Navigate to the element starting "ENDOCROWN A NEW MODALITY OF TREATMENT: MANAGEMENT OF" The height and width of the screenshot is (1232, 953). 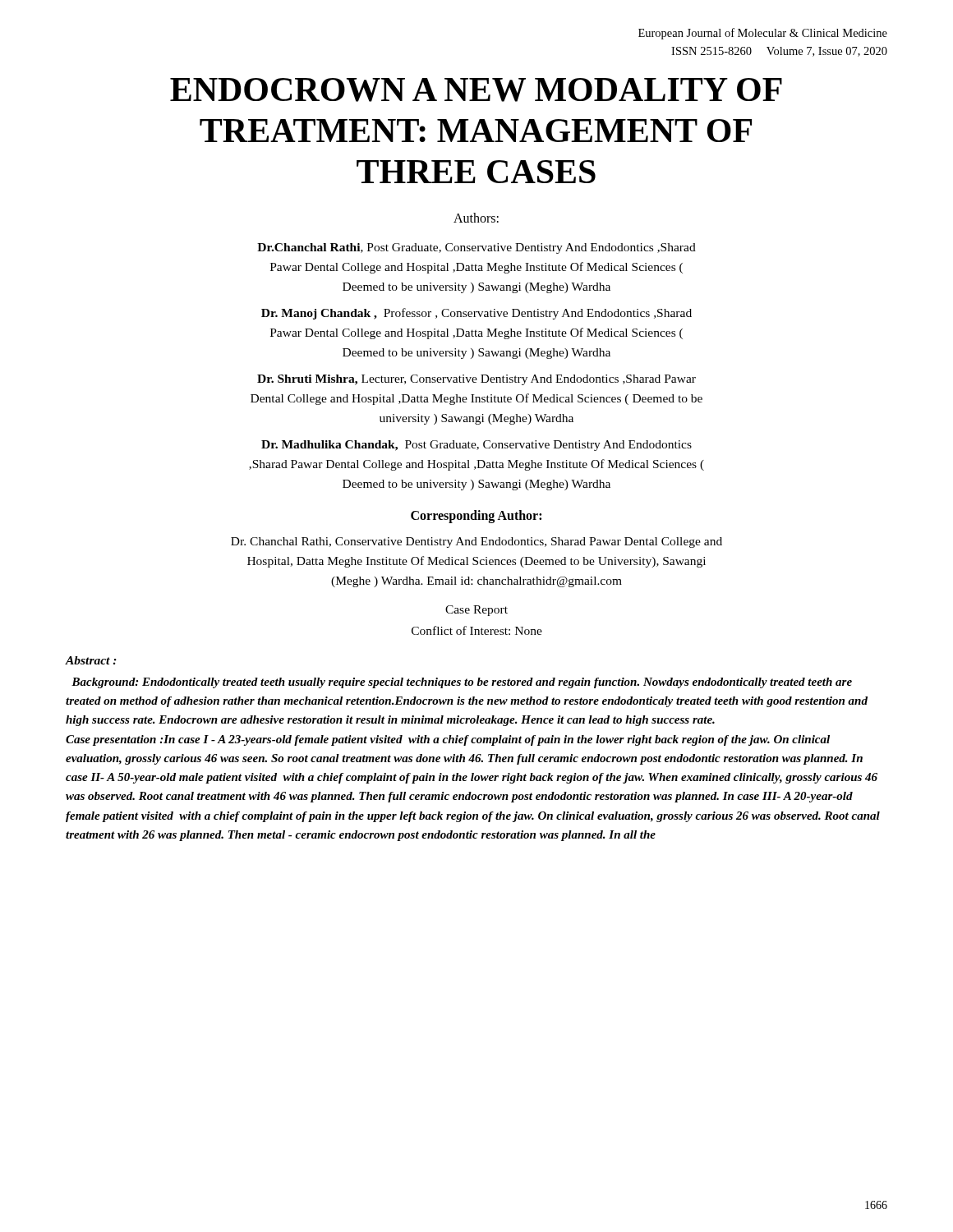(476, 131)
